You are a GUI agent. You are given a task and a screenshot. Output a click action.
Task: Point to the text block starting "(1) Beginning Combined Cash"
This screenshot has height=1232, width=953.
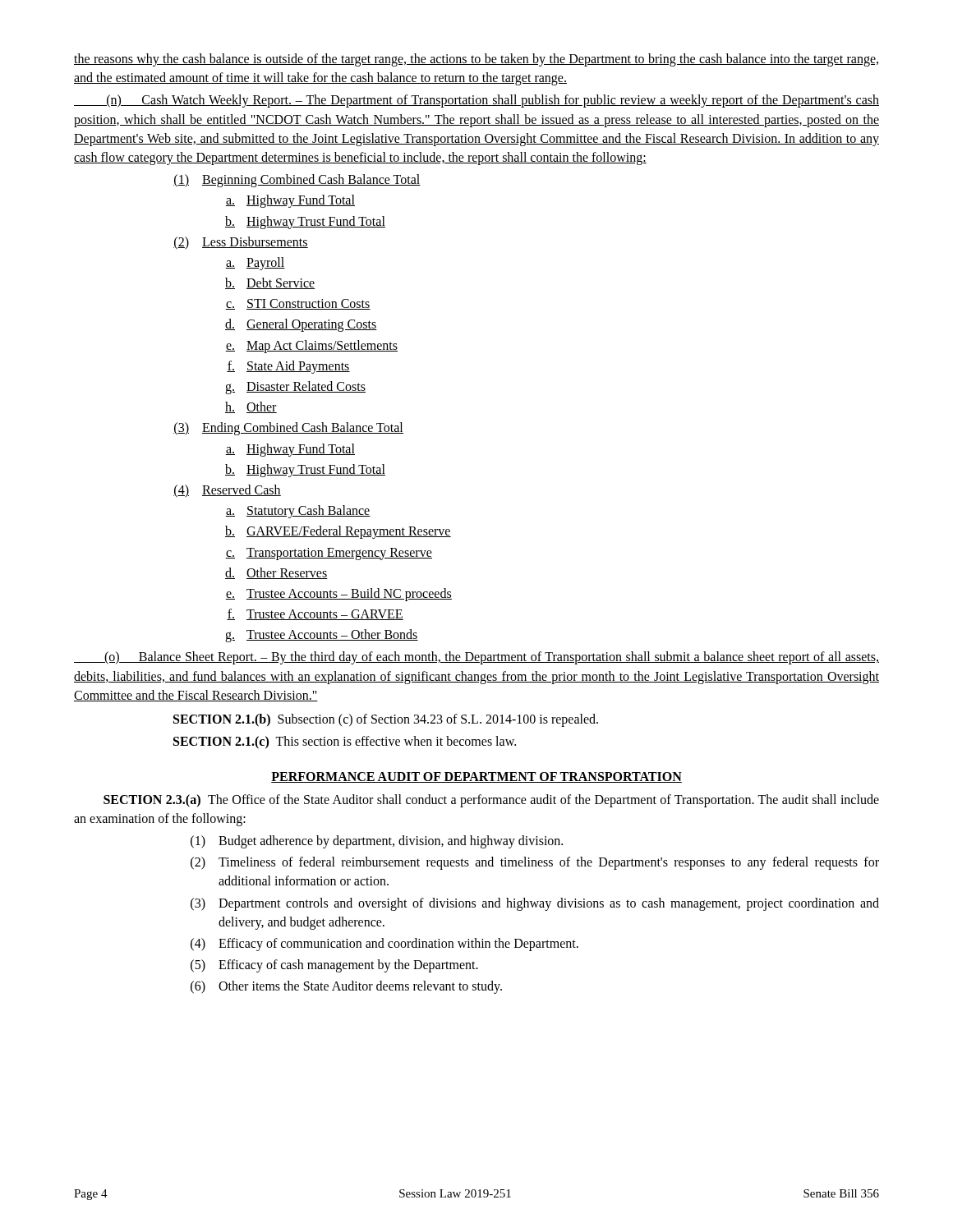coord(297,181)
